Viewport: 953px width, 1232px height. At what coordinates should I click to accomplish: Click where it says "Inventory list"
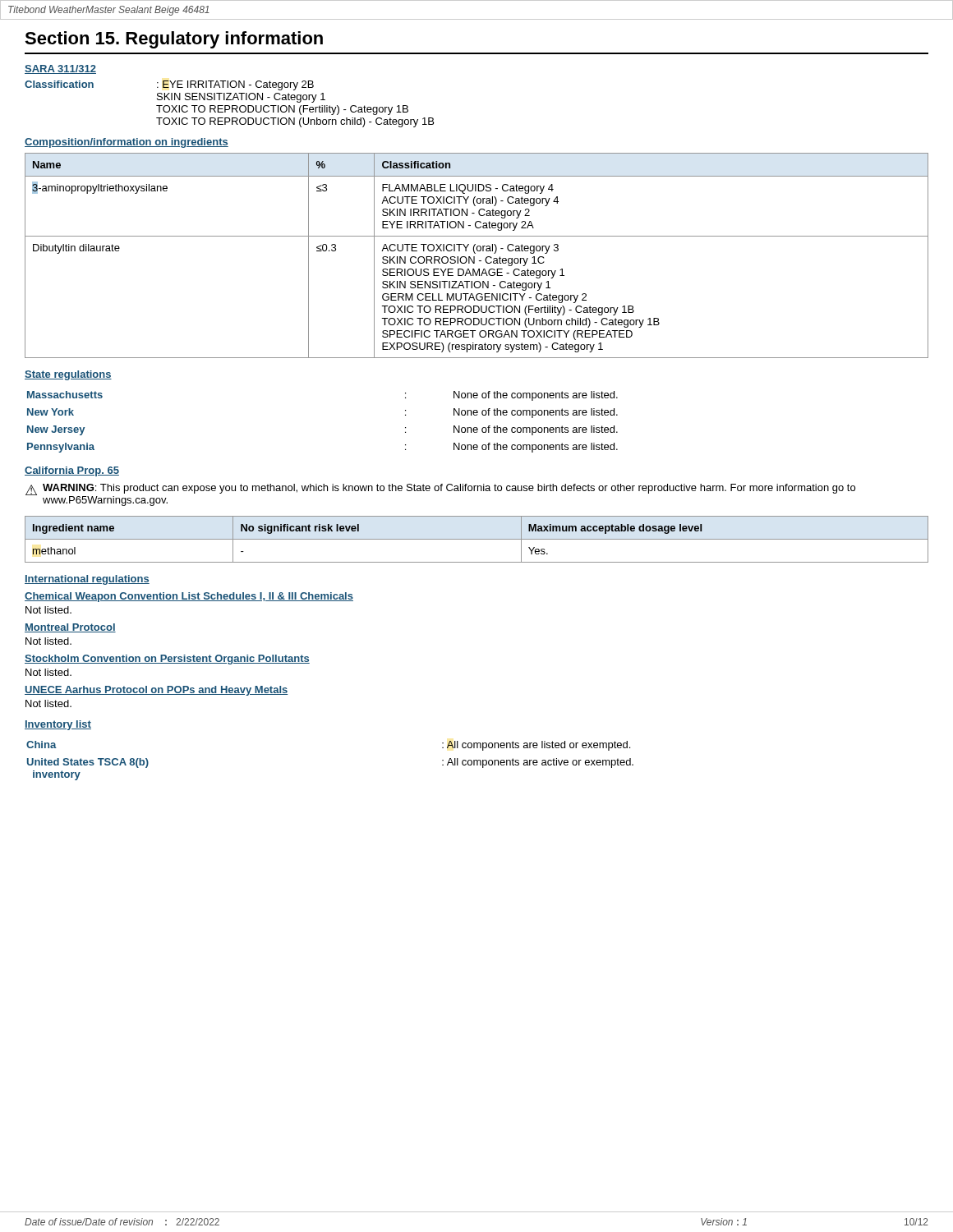tap(58, 724)
